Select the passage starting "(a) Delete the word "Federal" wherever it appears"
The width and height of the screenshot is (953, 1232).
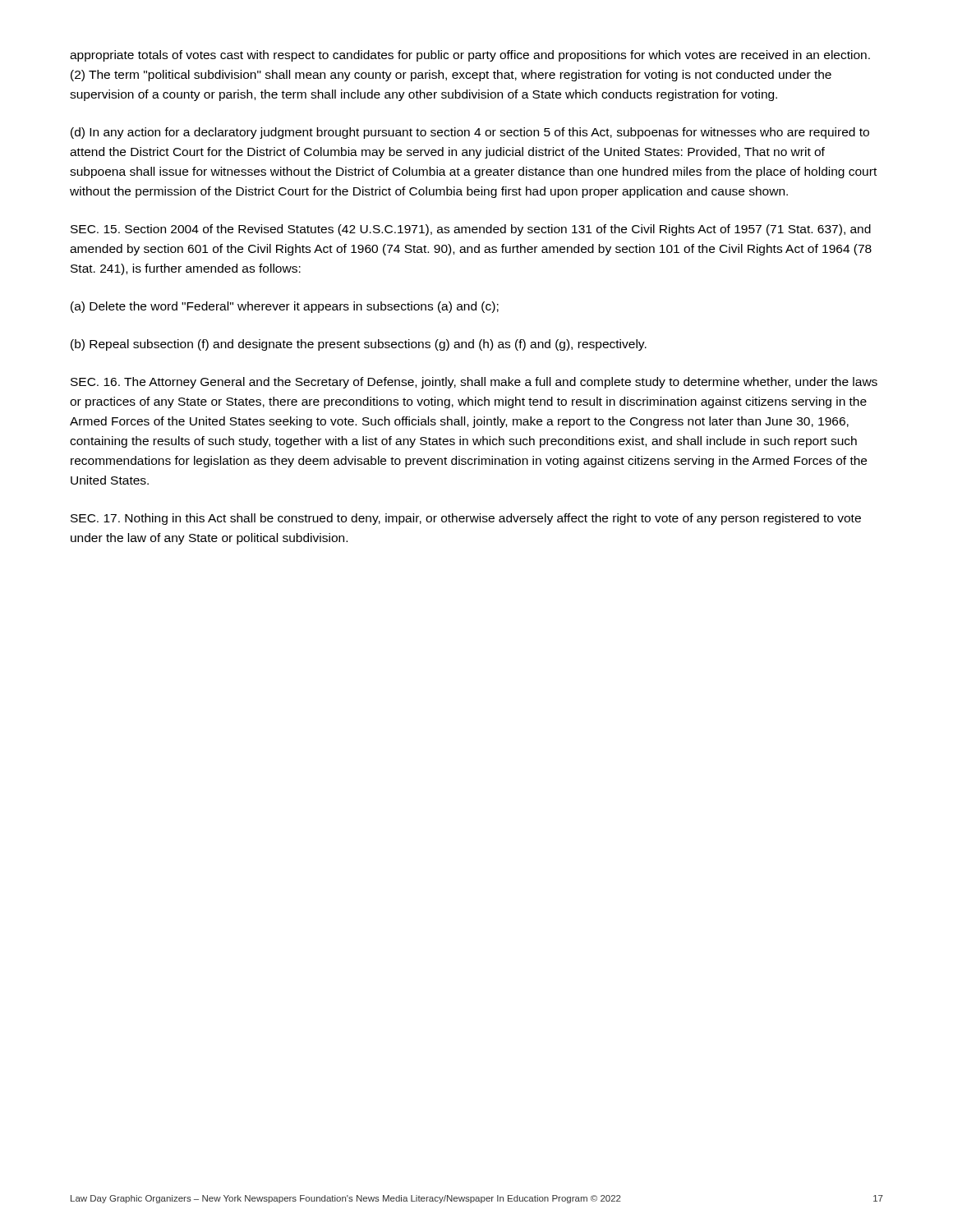click(x=285, y=306)
